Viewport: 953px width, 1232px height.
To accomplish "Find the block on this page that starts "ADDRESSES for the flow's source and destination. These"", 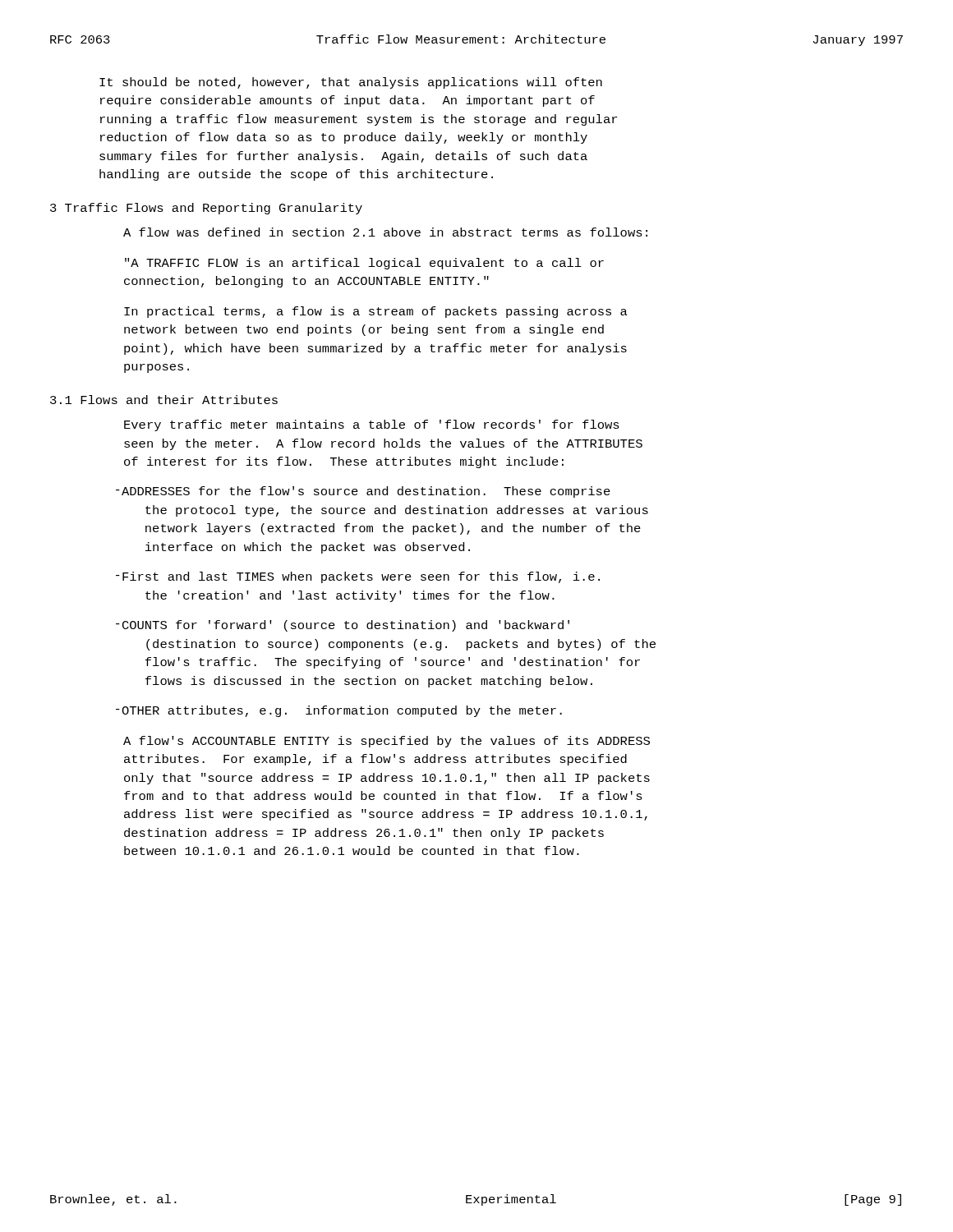I will click(501, 520).
